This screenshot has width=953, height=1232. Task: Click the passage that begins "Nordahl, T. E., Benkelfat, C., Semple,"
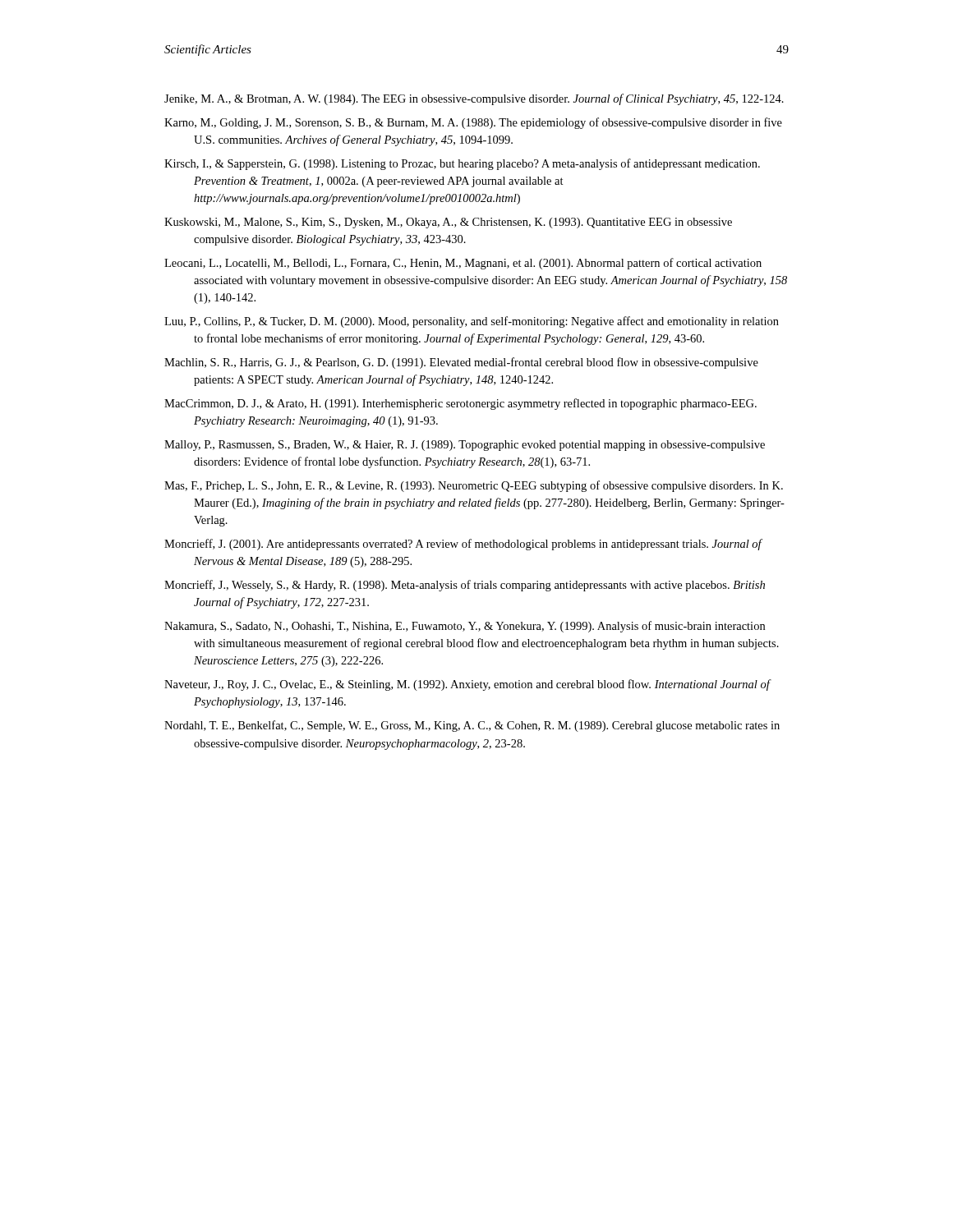[472, 734]
